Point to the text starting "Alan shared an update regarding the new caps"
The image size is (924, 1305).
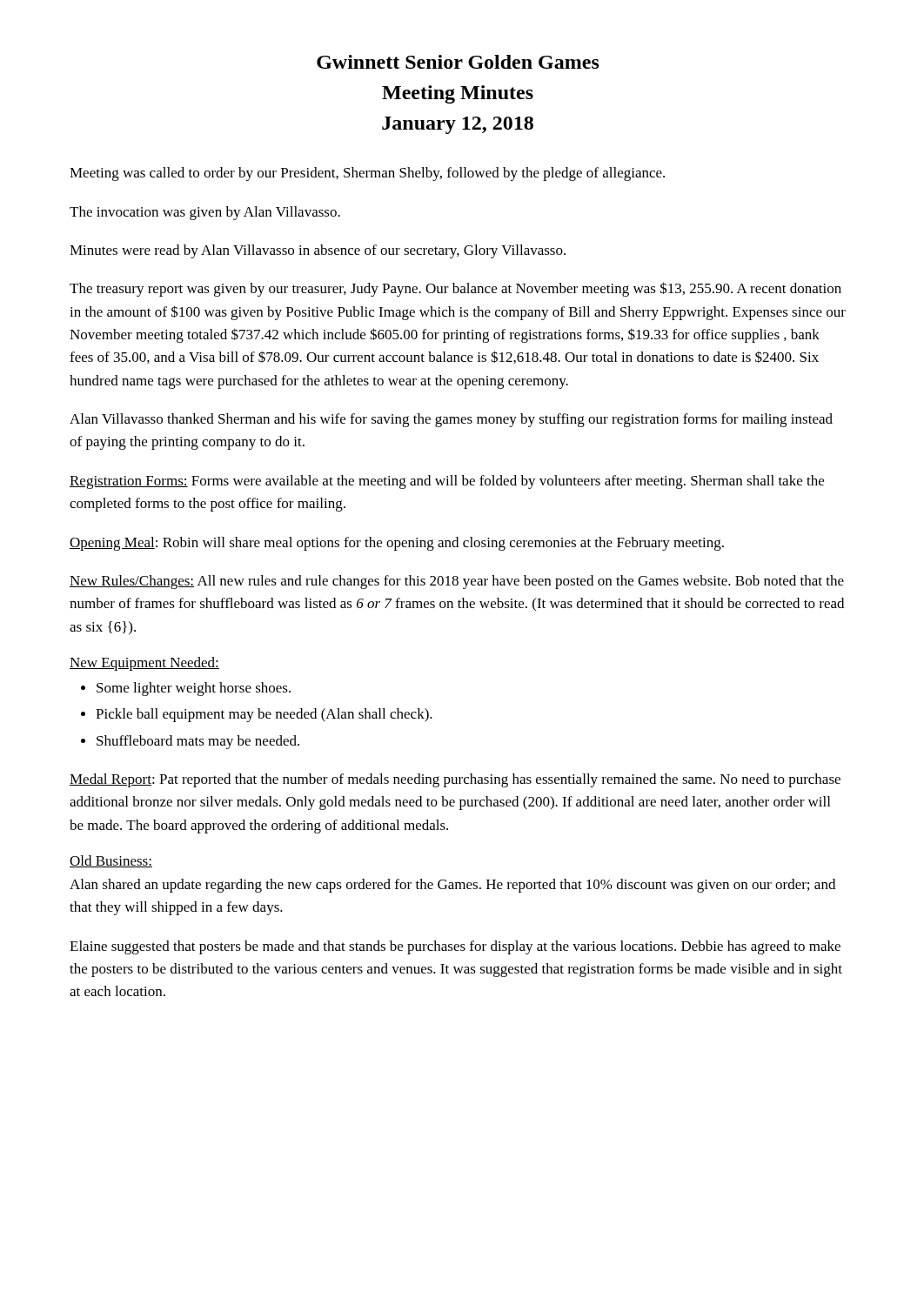453,896
